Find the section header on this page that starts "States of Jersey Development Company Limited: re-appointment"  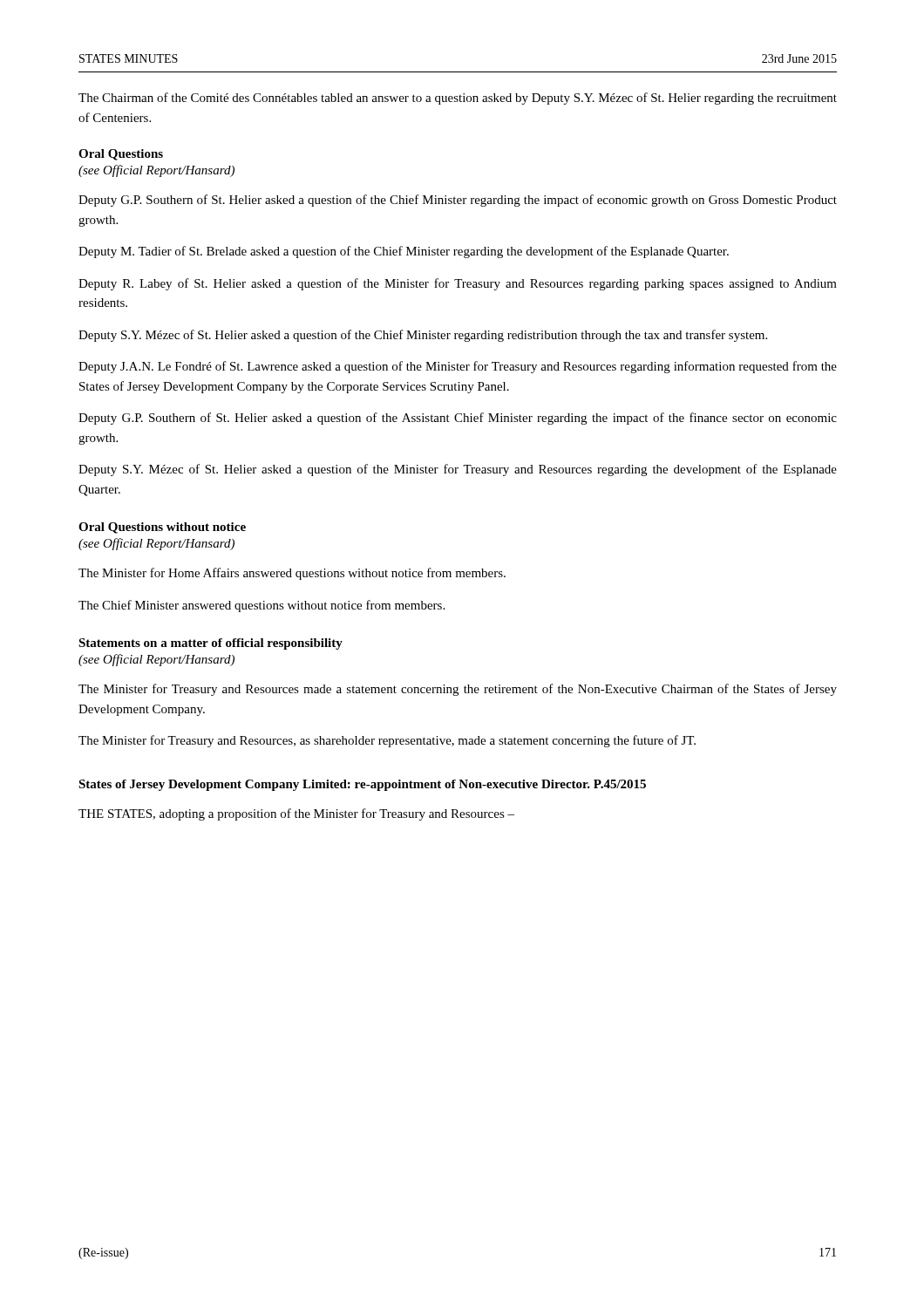(362, 783)
